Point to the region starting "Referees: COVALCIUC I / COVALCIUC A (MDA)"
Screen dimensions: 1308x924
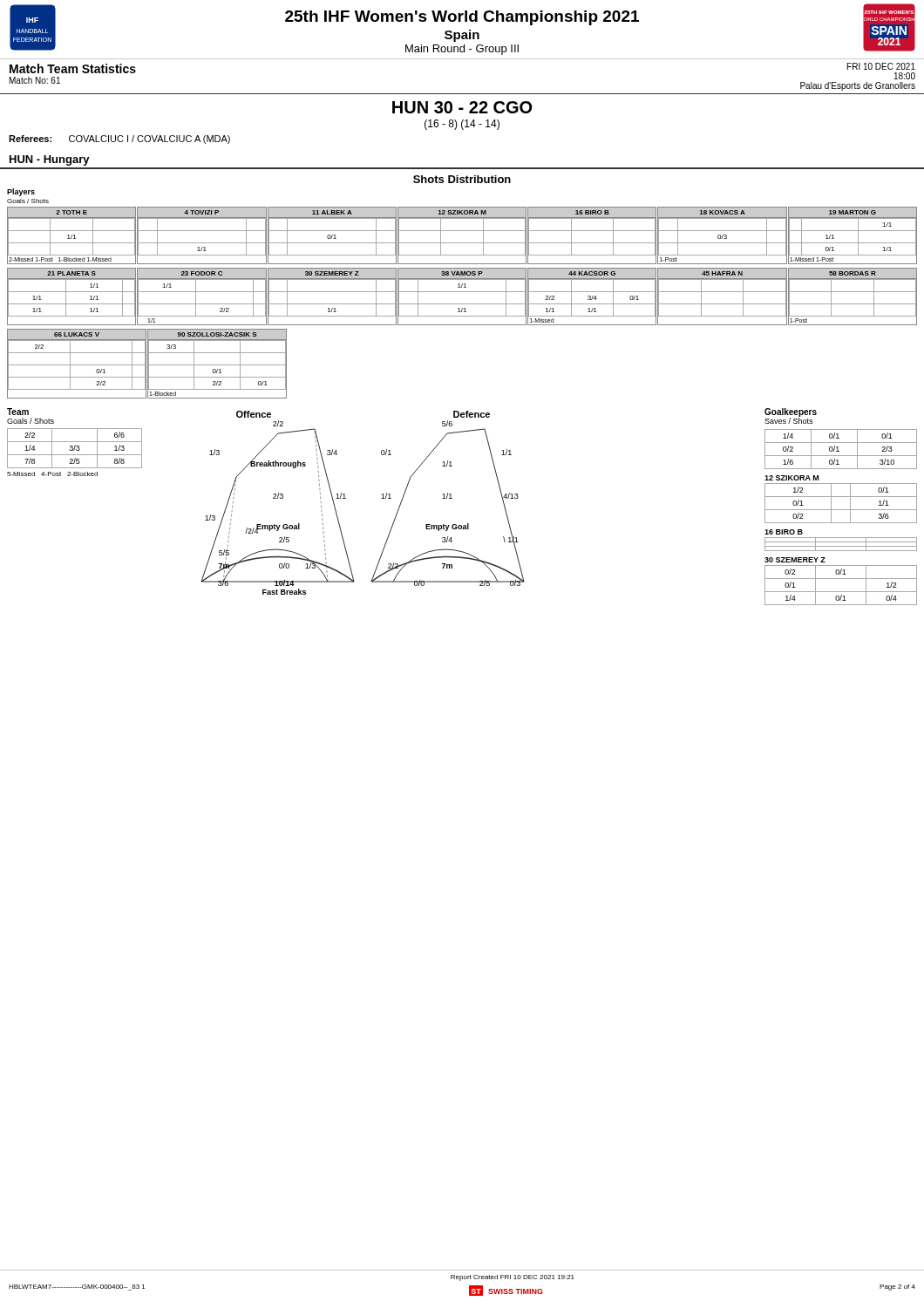click(x=120, y=139)
